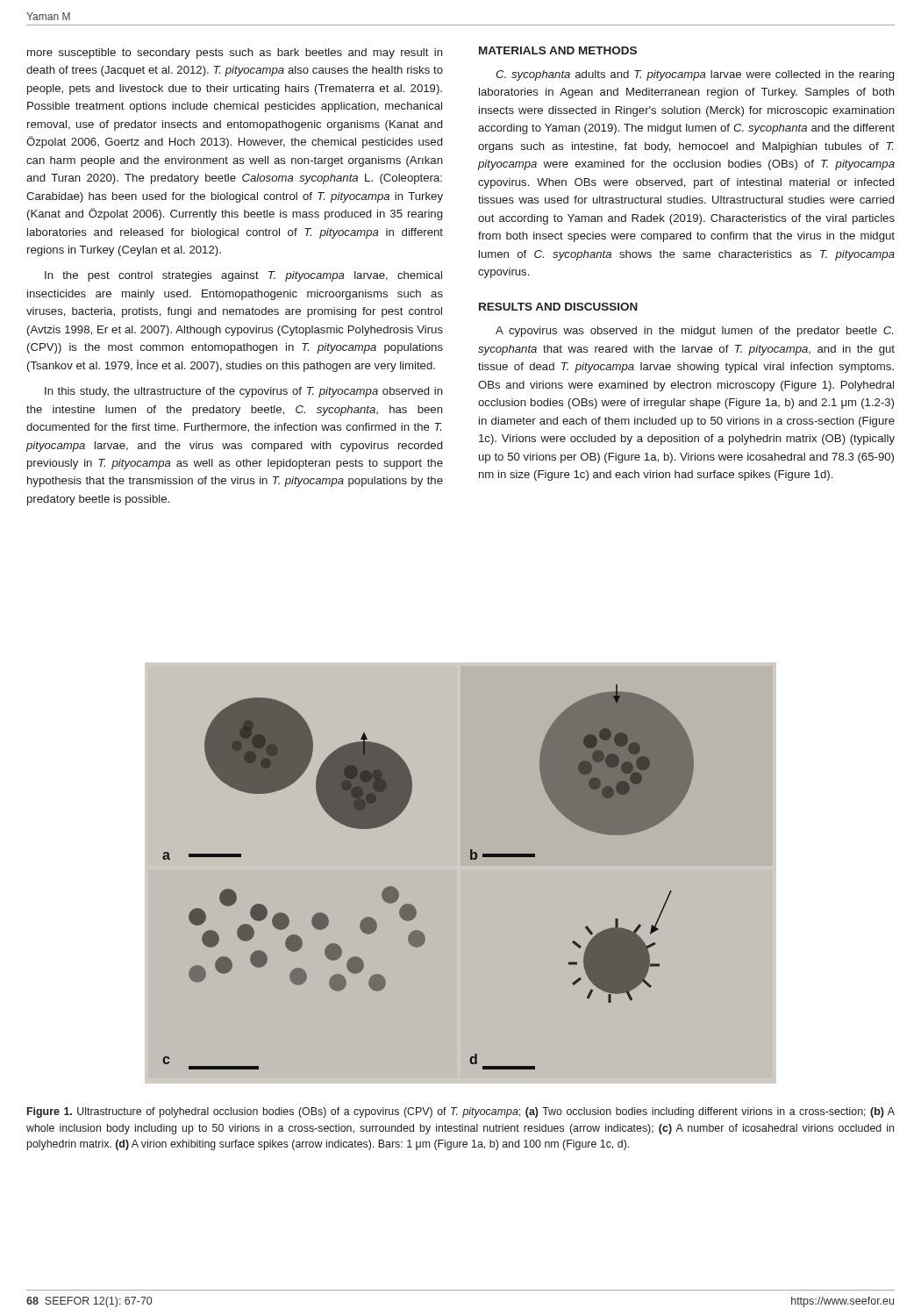Locate the region starting "more susceptible to secondary"

235,276
